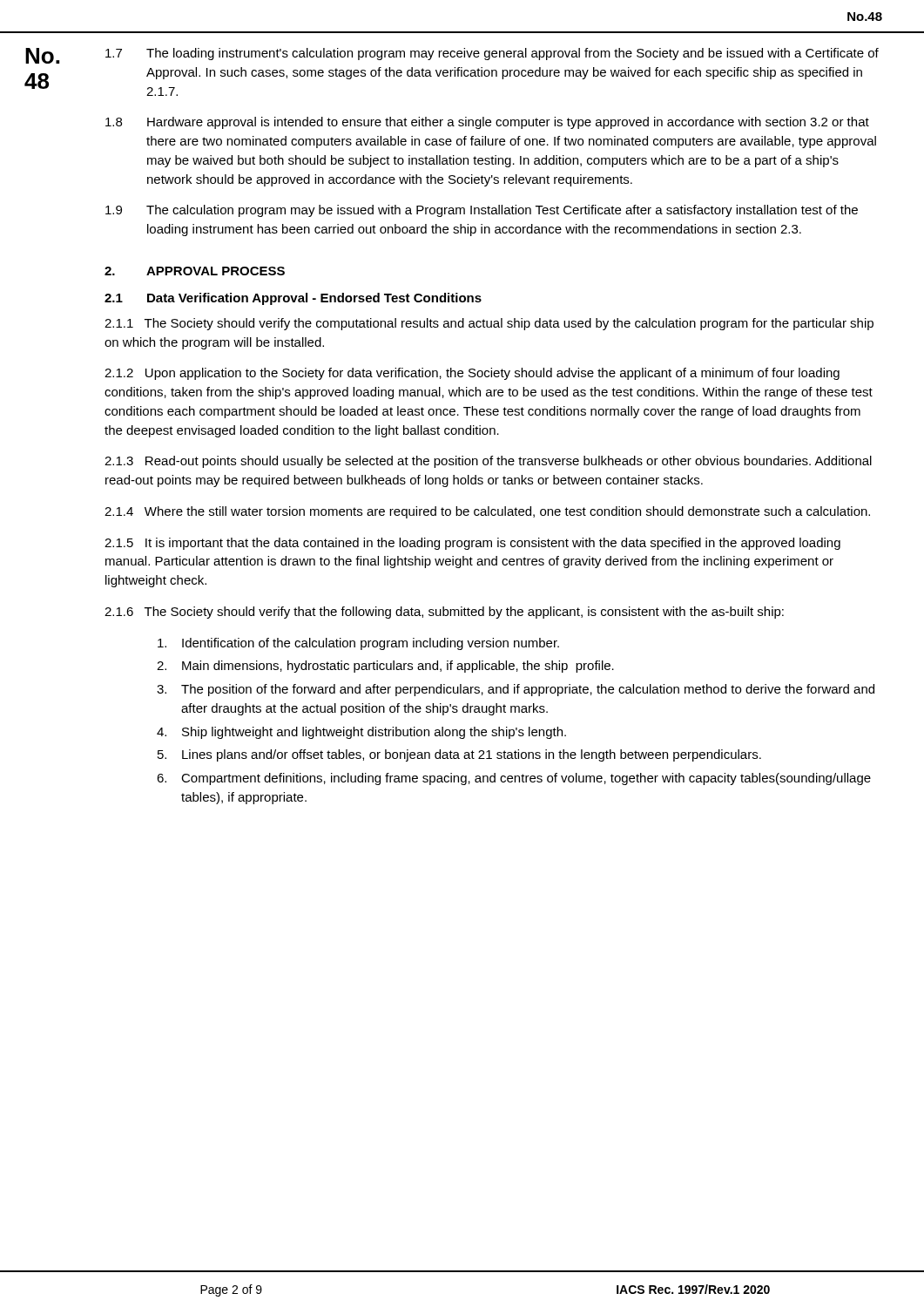Find the section header containing "2.APPROVAL PROCESS"
This screenshot has height=1307, width=924.
coord(195,270)
